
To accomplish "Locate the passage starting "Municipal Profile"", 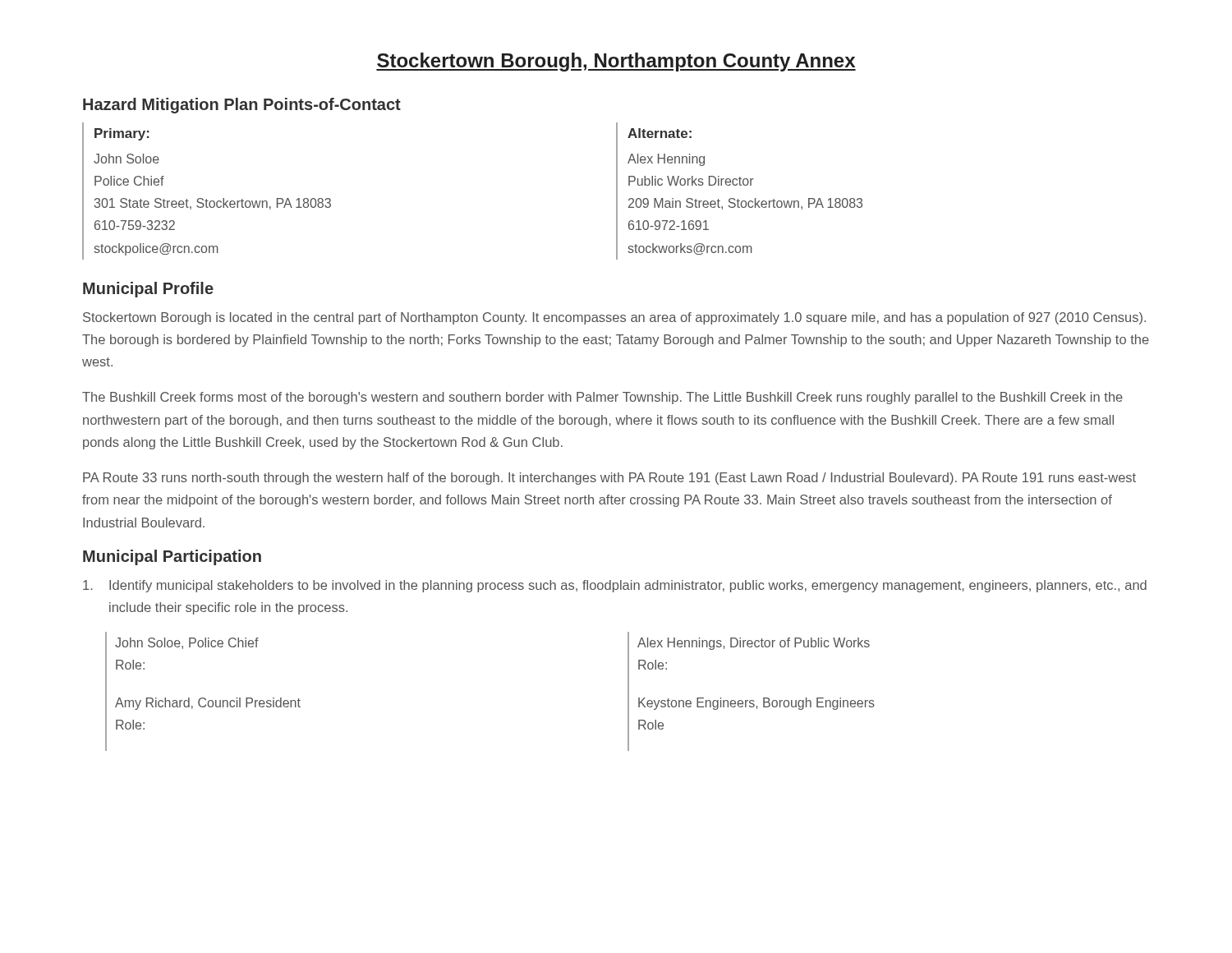I will [148, 288].
